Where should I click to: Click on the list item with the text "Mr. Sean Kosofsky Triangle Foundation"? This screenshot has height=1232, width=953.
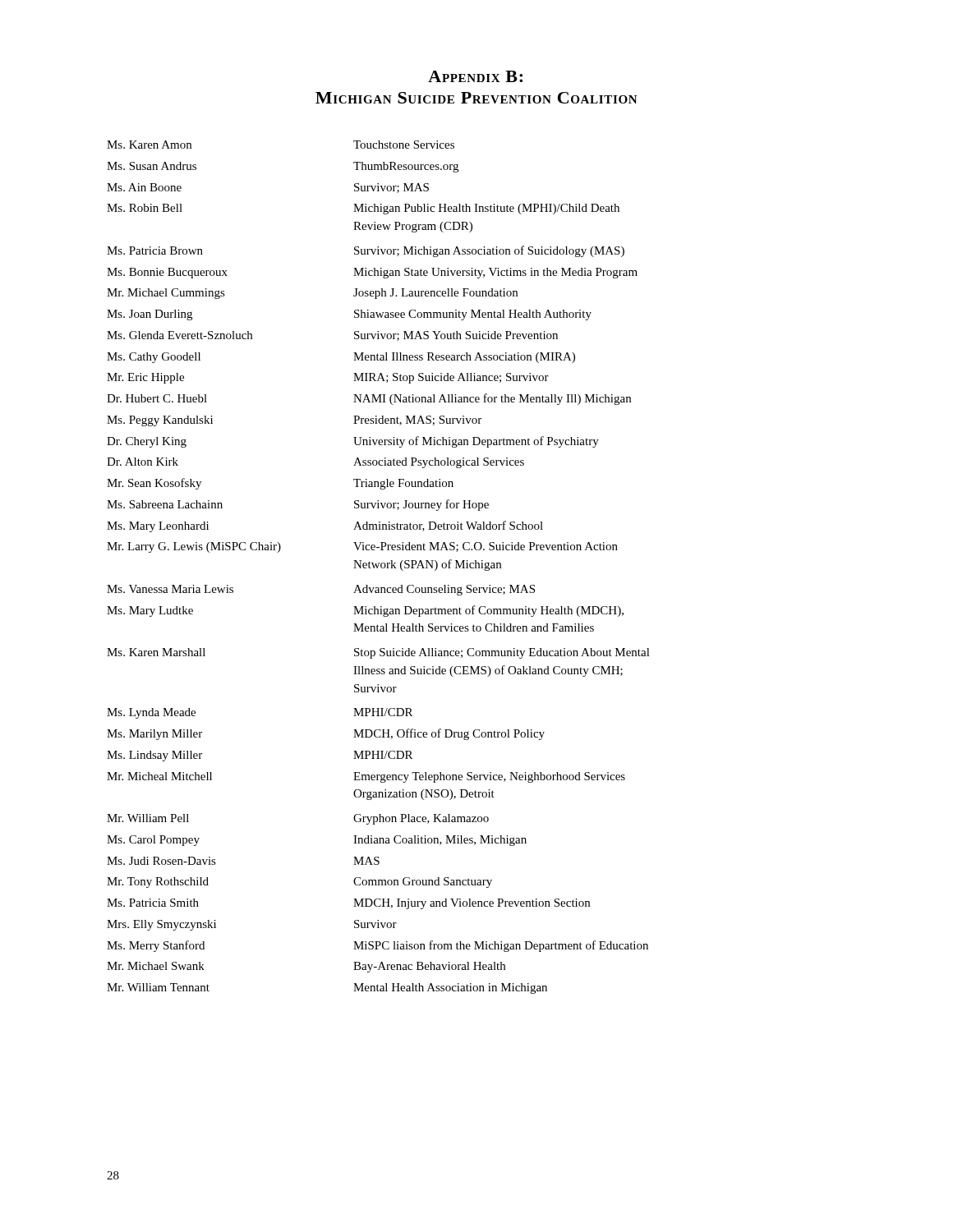pyautogui.click(x=161, y=484)
